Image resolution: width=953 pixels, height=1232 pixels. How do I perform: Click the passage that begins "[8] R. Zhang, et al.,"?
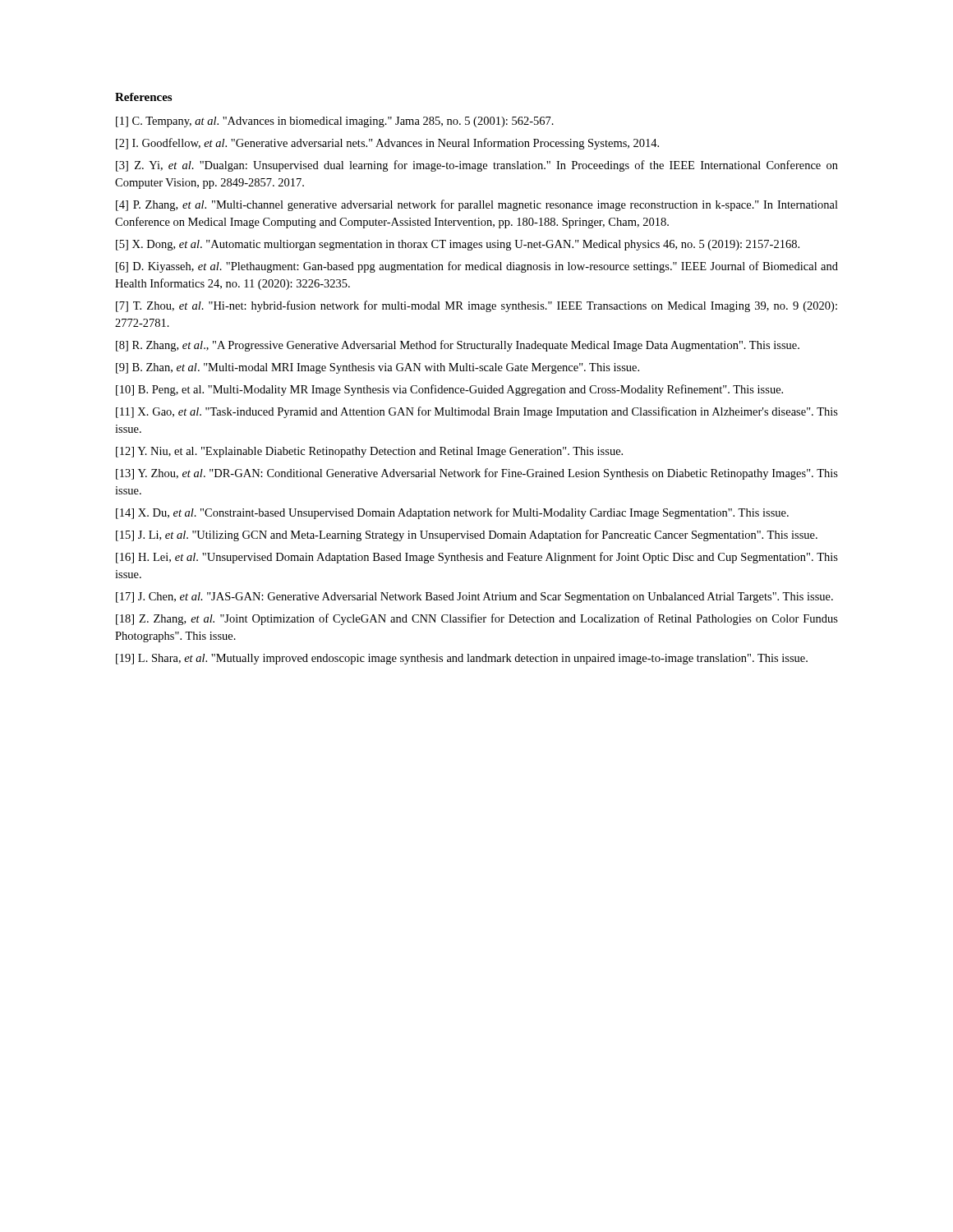pyautogui.click(x=458, y=345)
